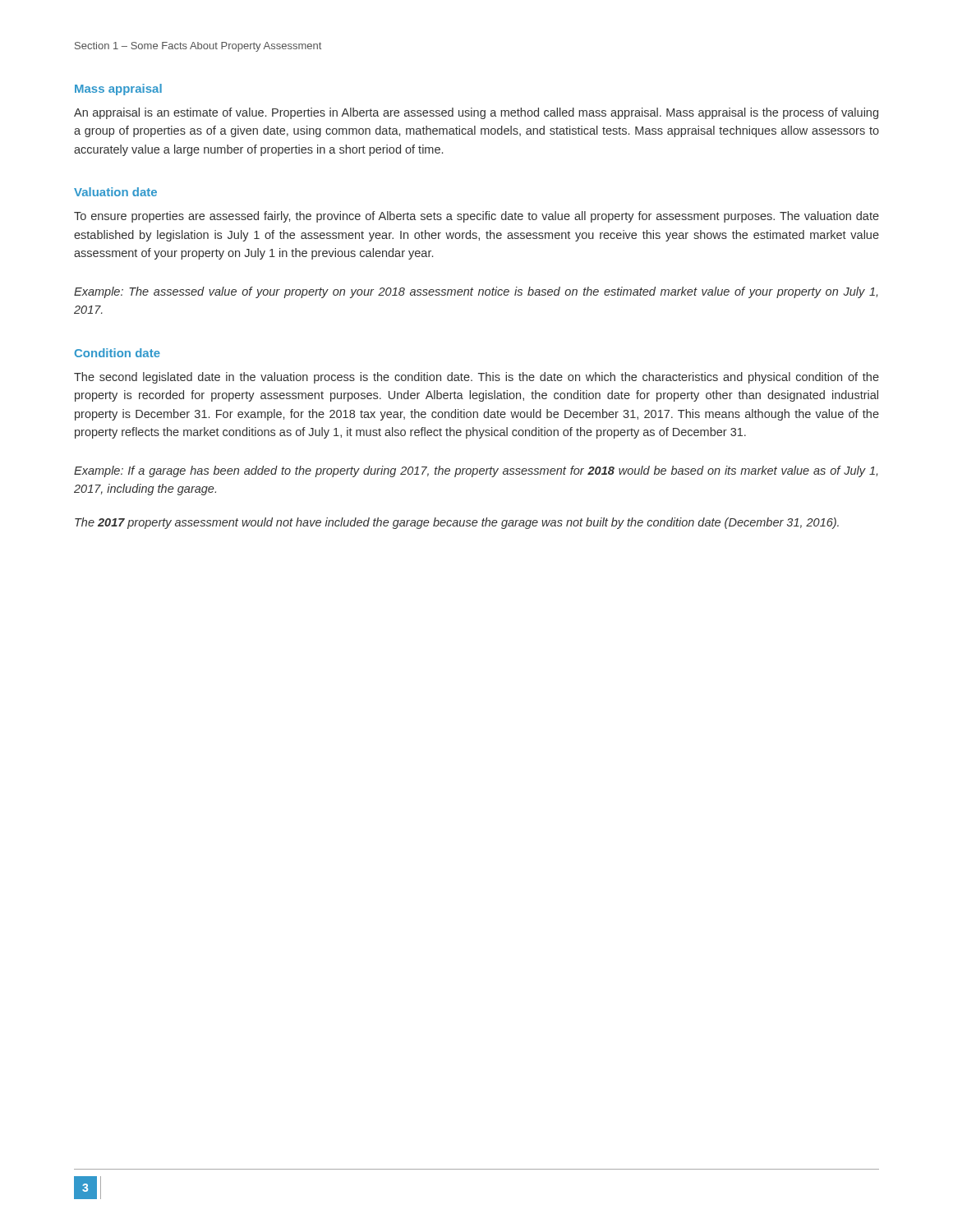Viewport: 953px width, 1232px height.
Task: Locate the text block starting "Mass appraisal"
Action: pyautogui.click(x=118, y=88)
